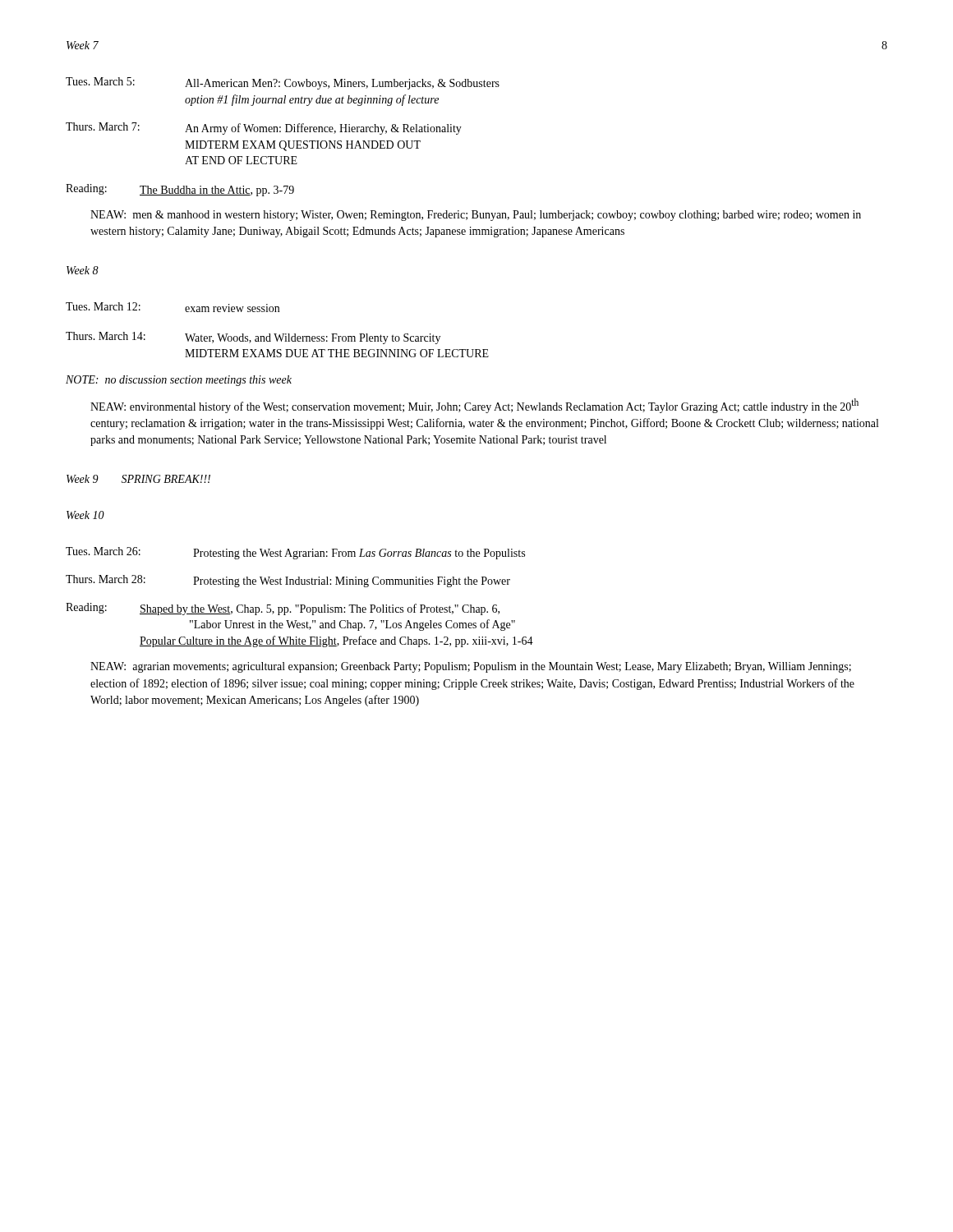Locate the text starting "Tues. March 12: exam review session"
Viewport: 953px width, 1232px height.
click(101, 307)
